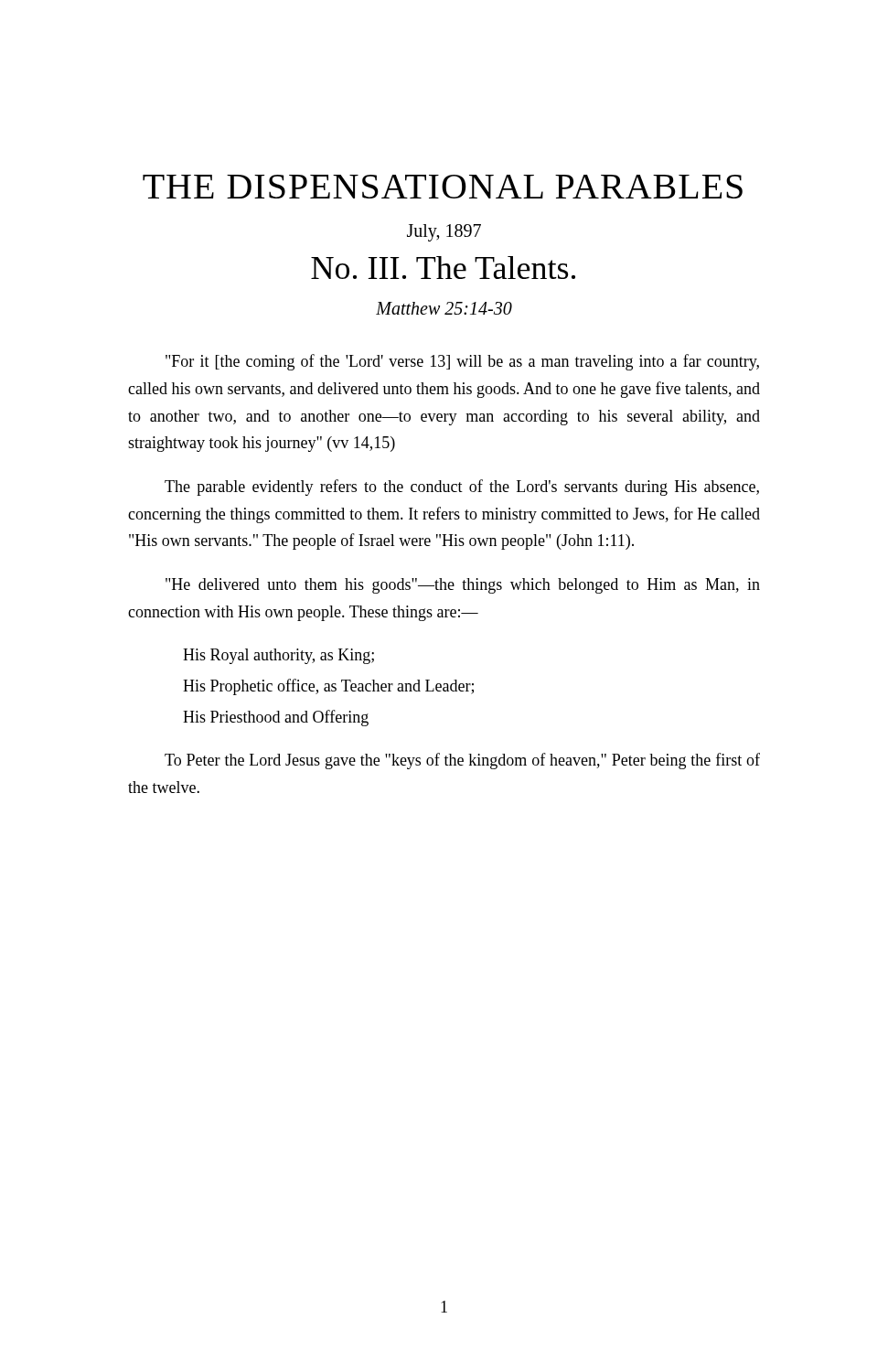The image size is (888, 1372).
Task: Point to the block beginning "The parable evidently refers to the"
Action: coord(444,514)
